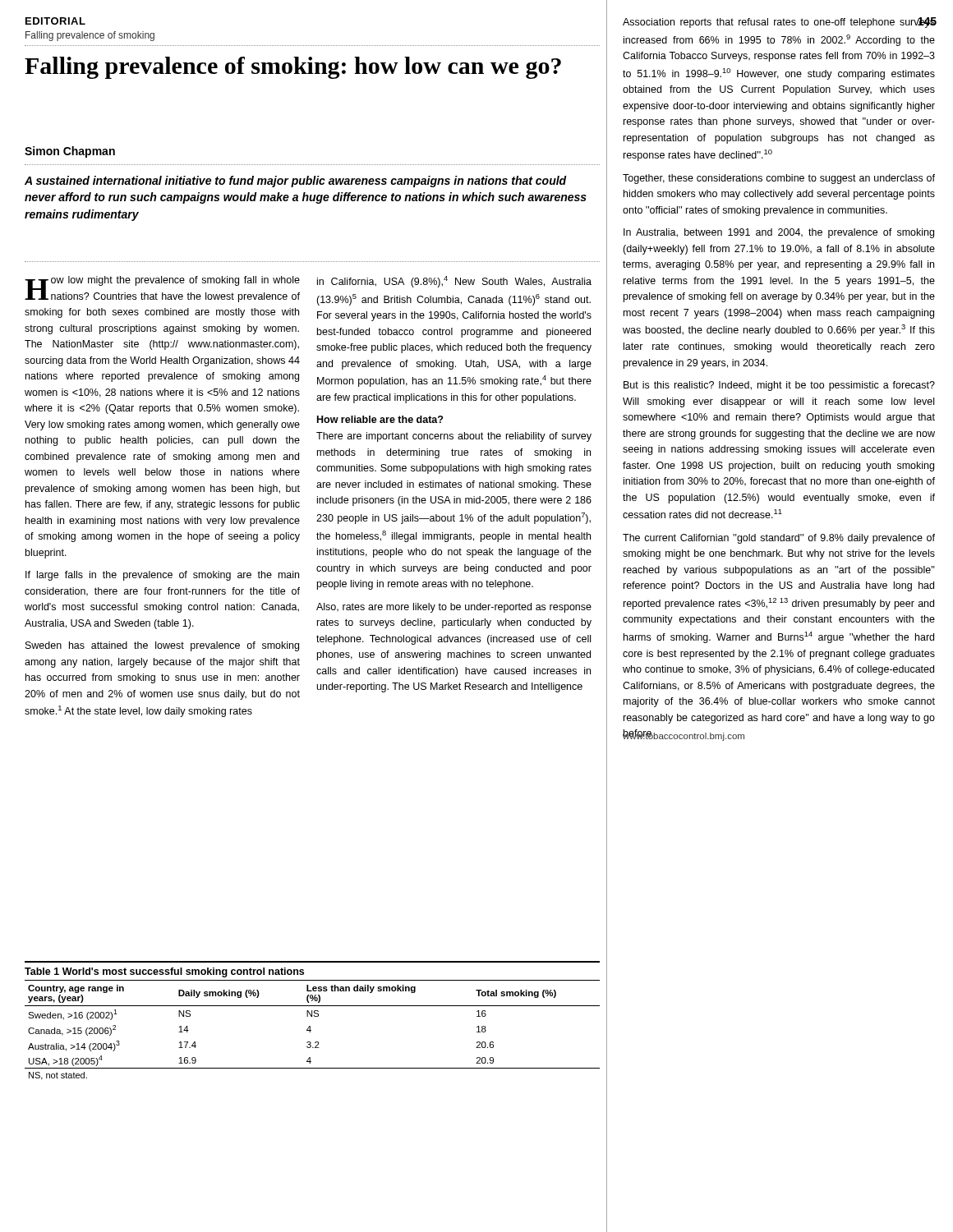Select the text block that reads "Association reports that refusal"
The height and width of the screenshot is (1232, 953).
pos(779,89)
